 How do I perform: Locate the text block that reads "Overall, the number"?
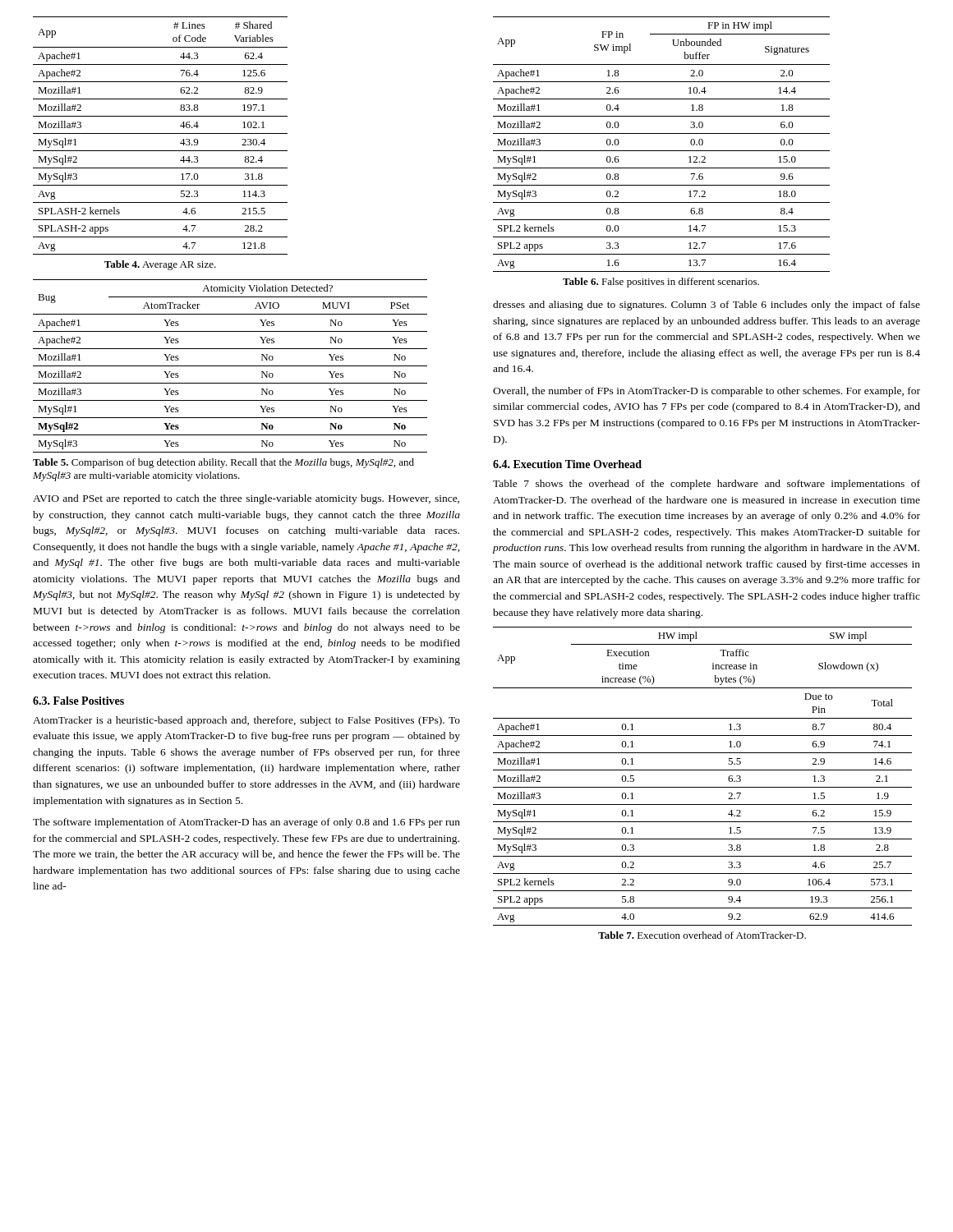(707, 415)
